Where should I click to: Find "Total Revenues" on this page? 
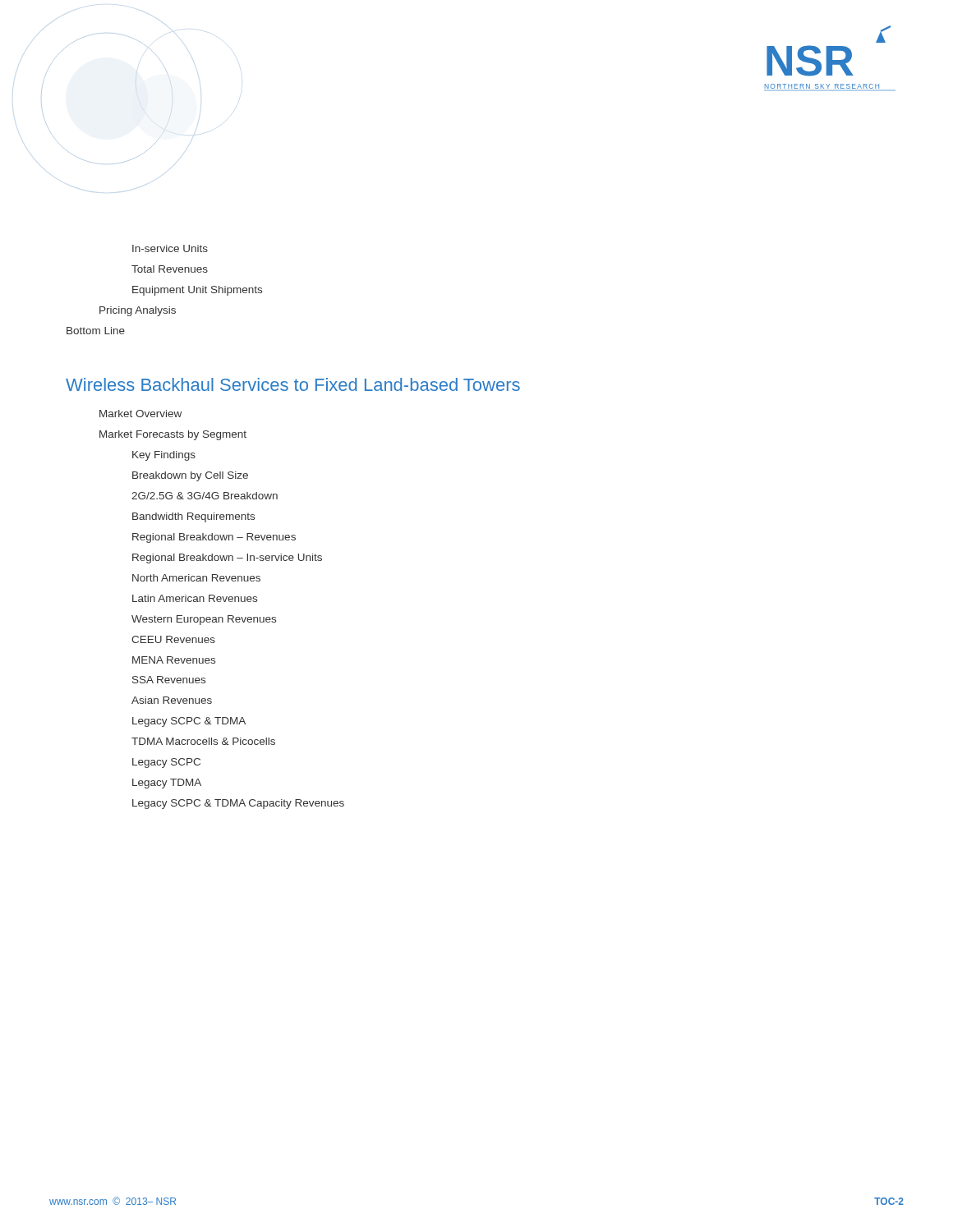coord(170,269)
